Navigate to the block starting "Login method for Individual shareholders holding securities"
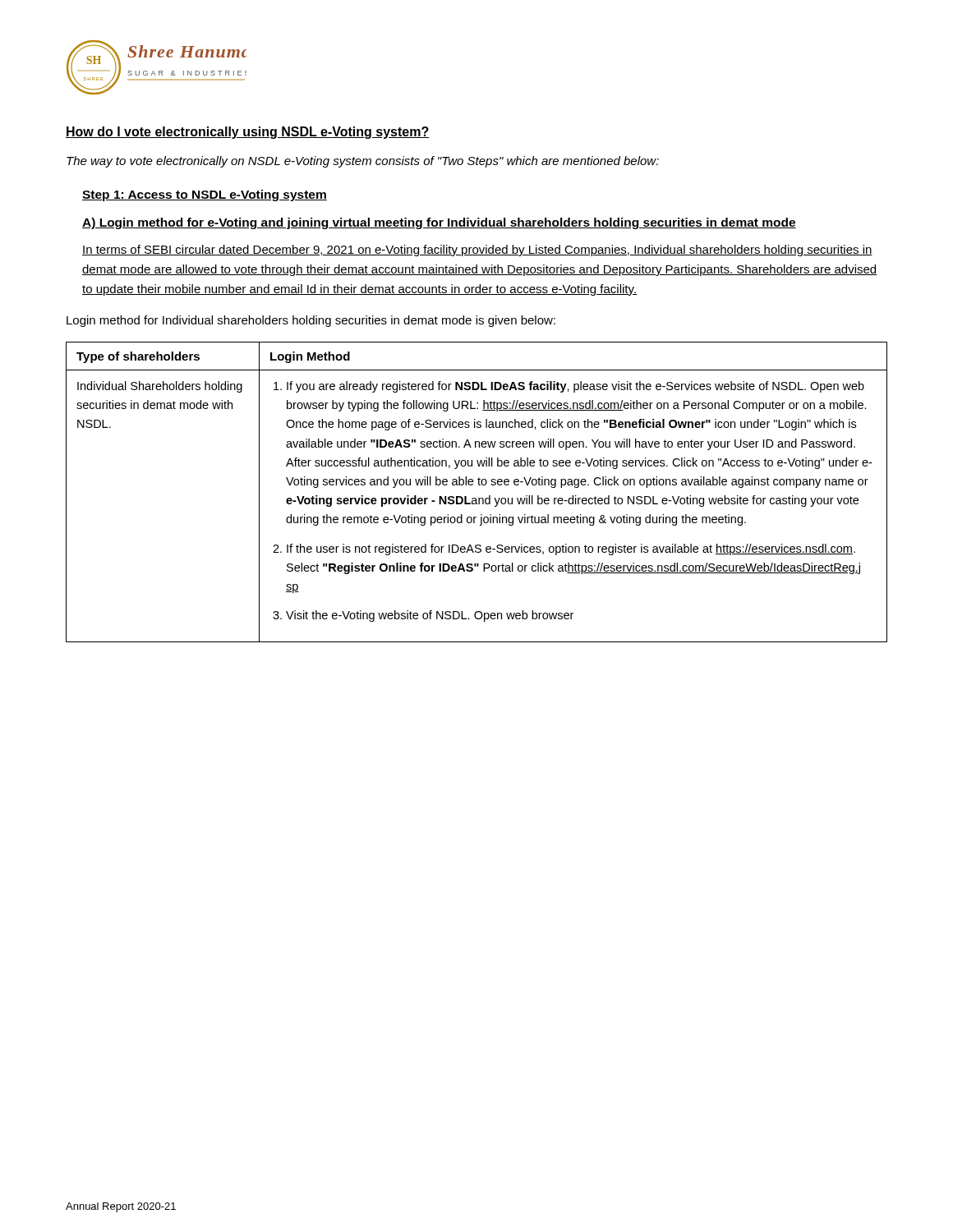This screenshot has height=1232, width=953. tap(311, 320)
